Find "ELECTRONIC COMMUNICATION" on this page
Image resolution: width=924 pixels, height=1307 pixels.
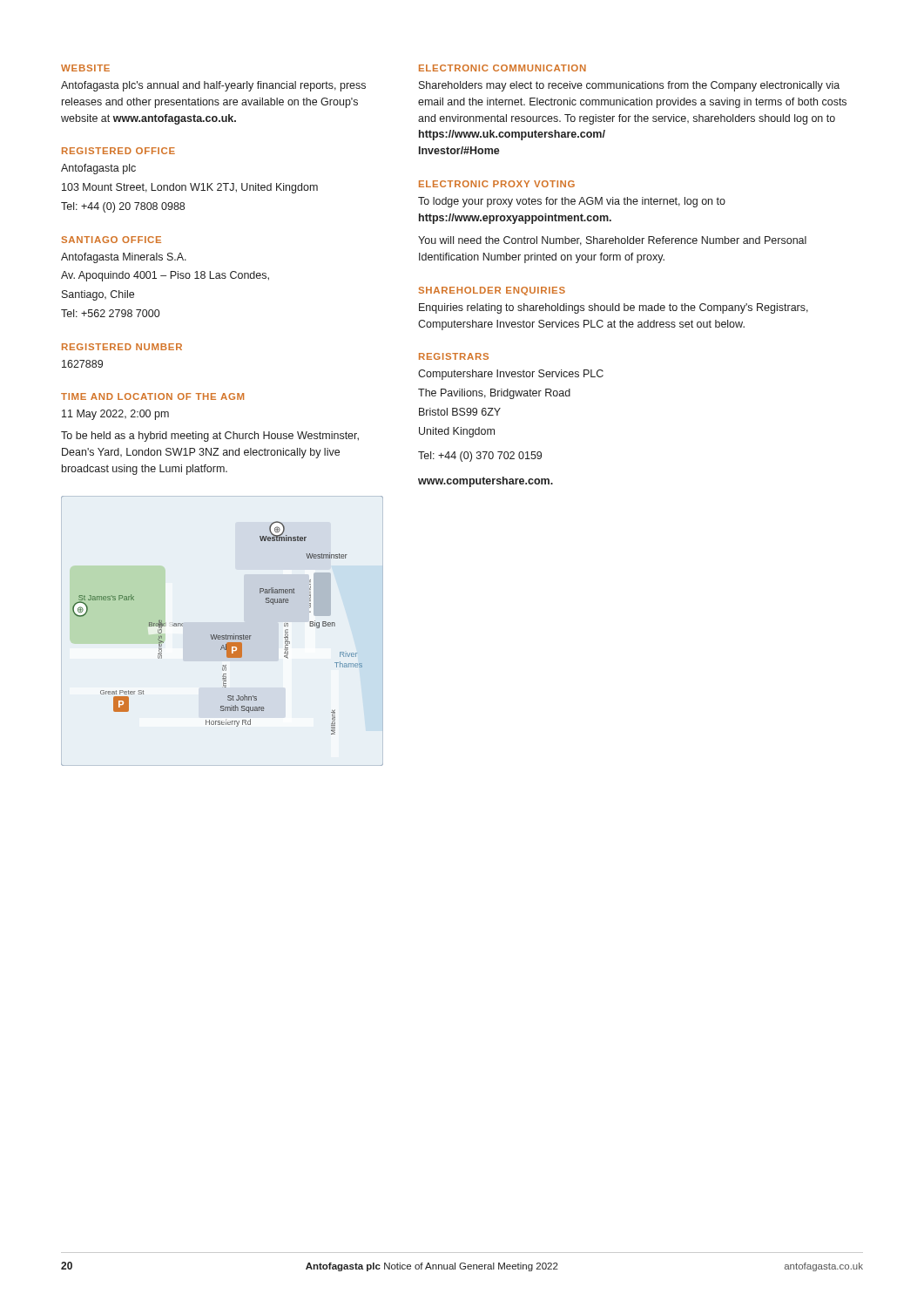[x=502, y=68]
